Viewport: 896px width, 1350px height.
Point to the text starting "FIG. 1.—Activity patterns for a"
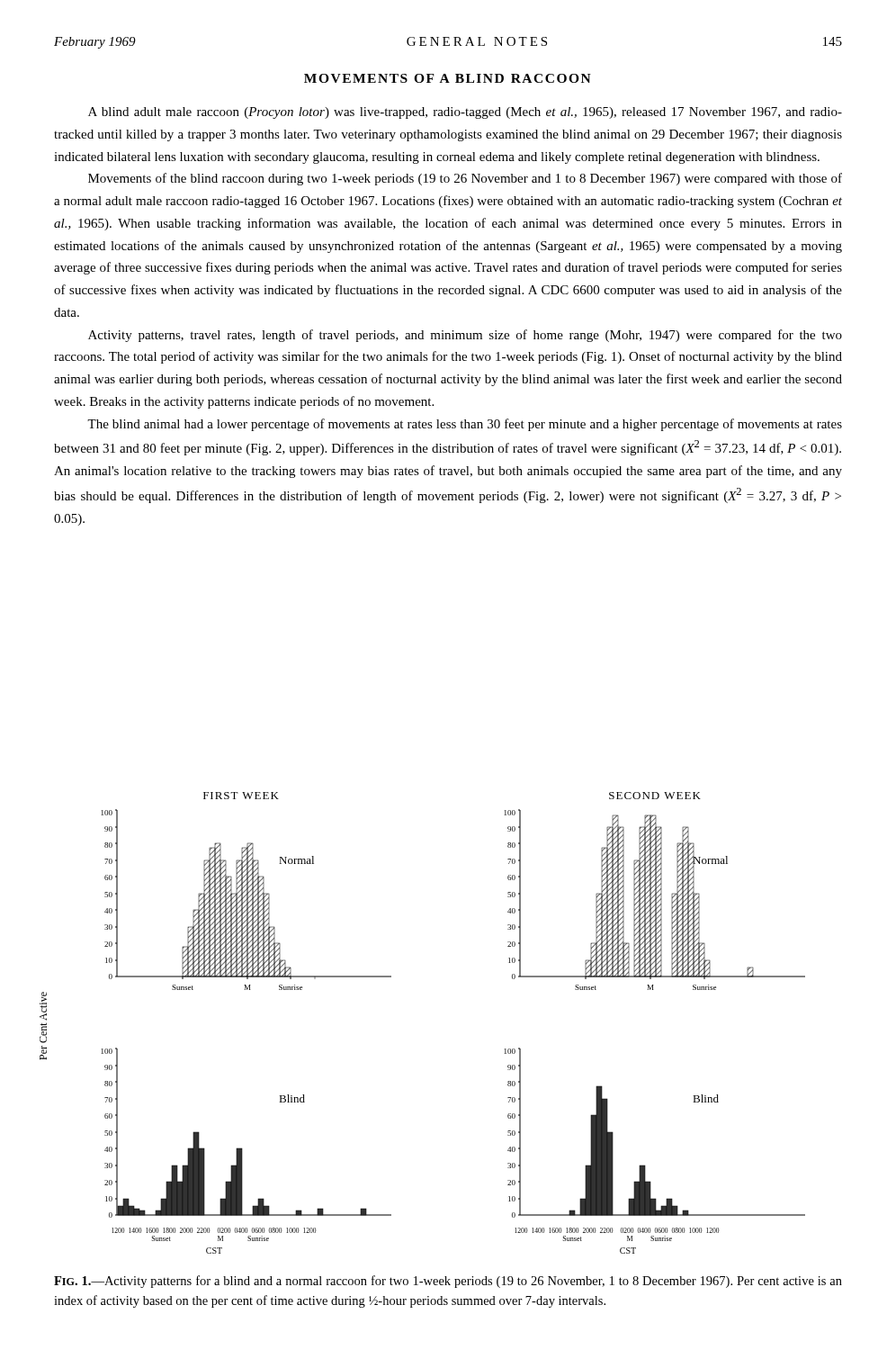448,1291
